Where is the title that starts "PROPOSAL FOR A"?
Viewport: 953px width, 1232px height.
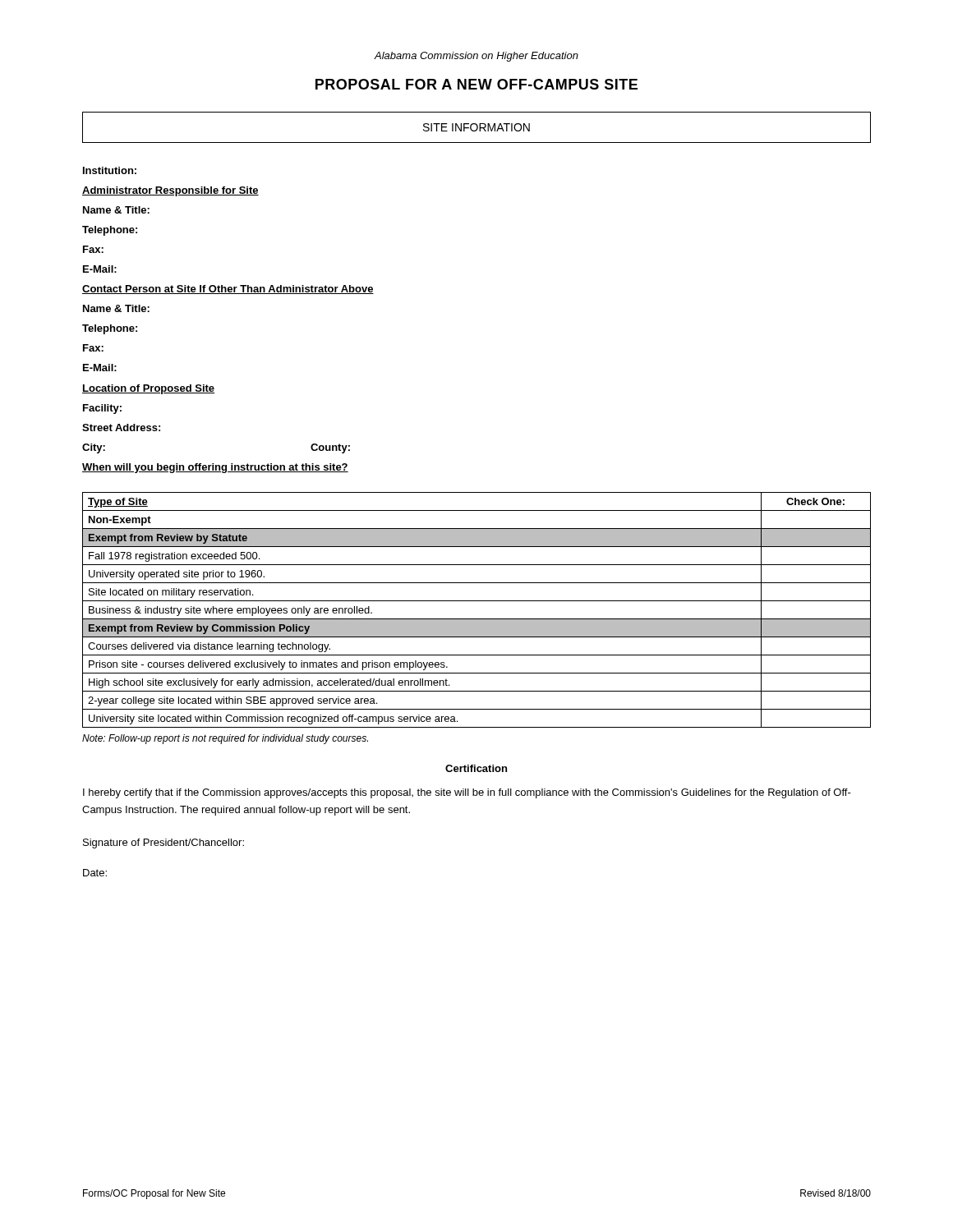[476, 85]
